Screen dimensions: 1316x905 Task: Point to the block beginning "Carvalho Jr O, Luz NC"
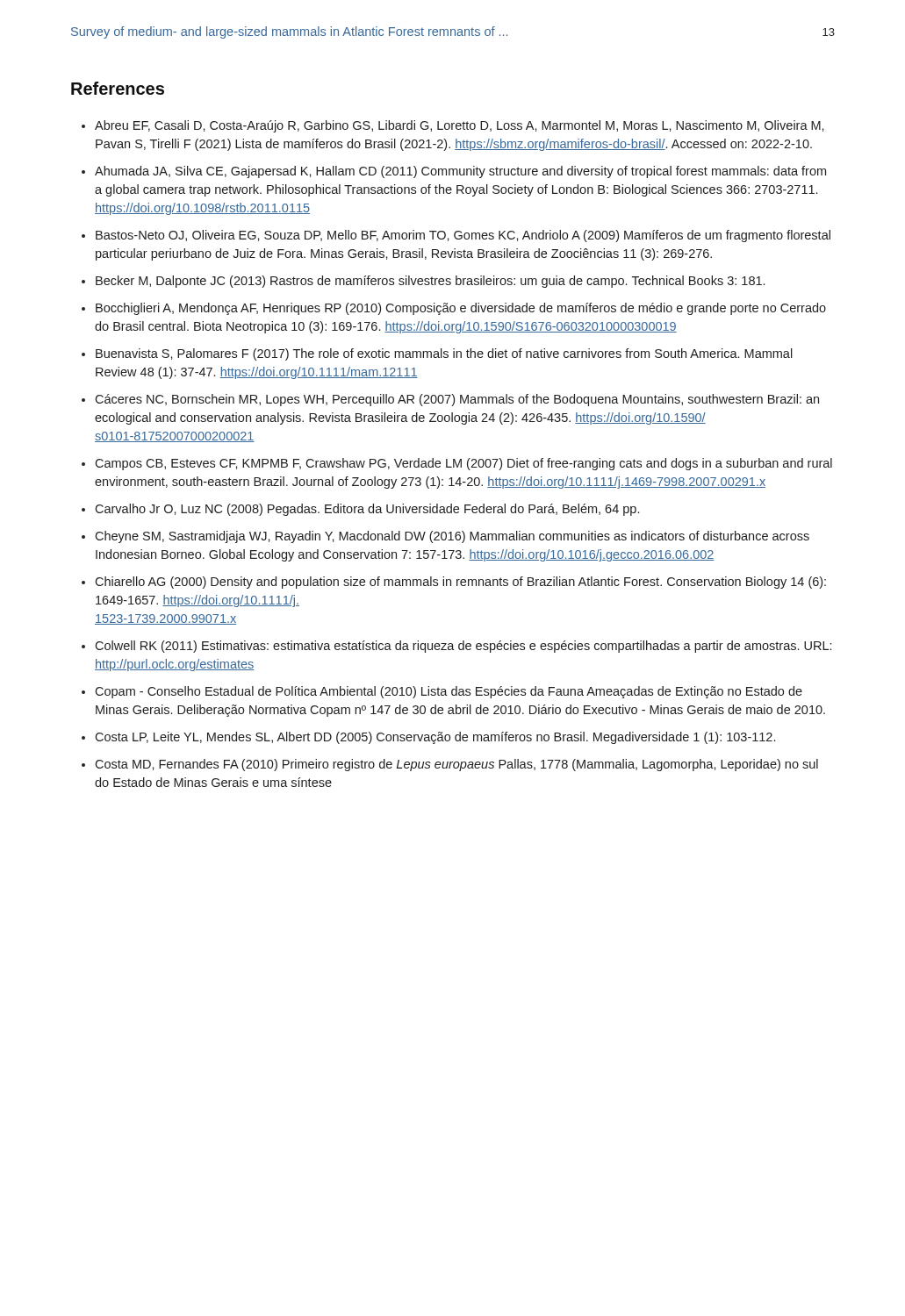pos(368,509)
